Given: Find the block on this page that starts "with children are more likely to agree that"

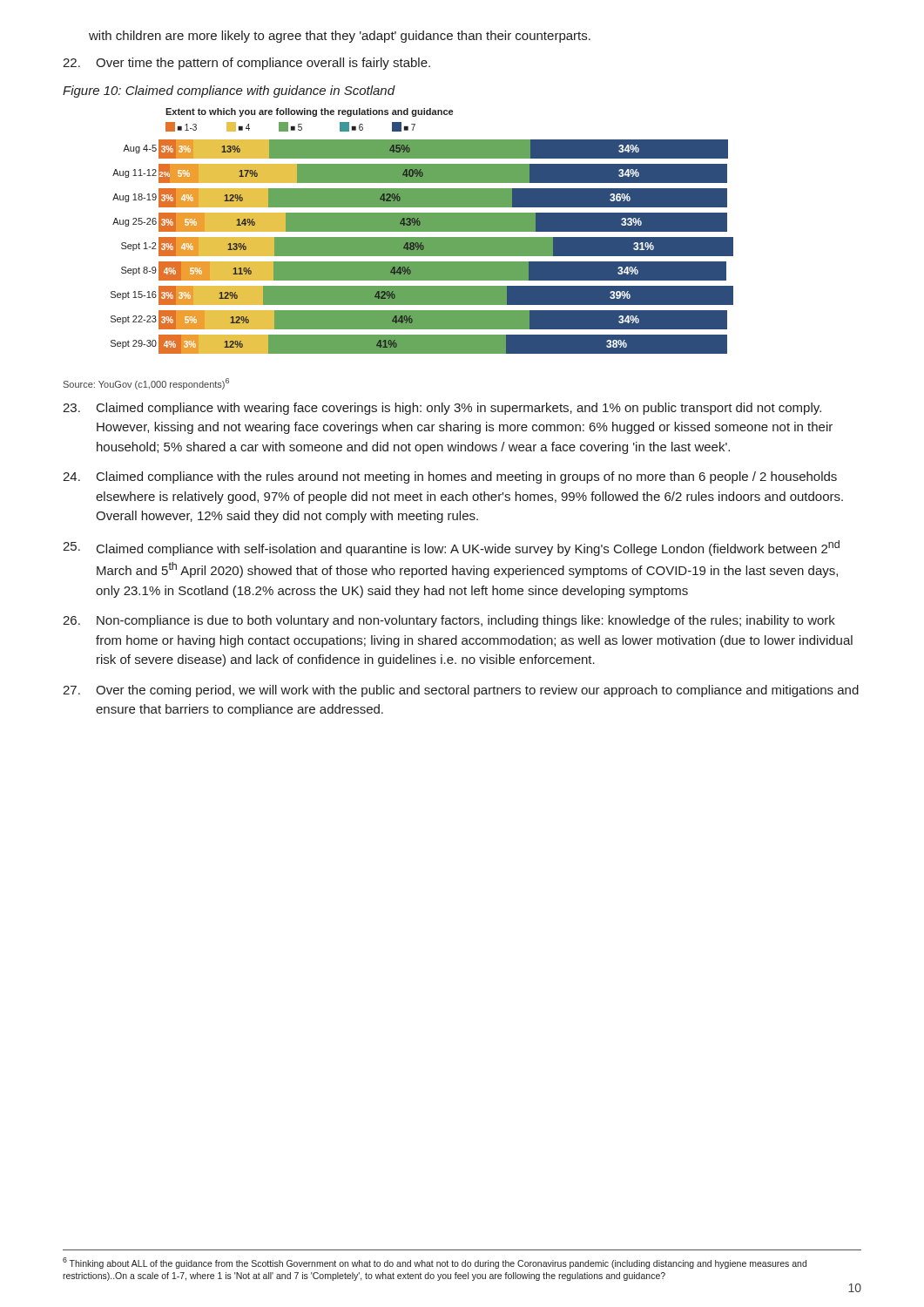Looking at the screenshot, I should click(x=340, y=35).
